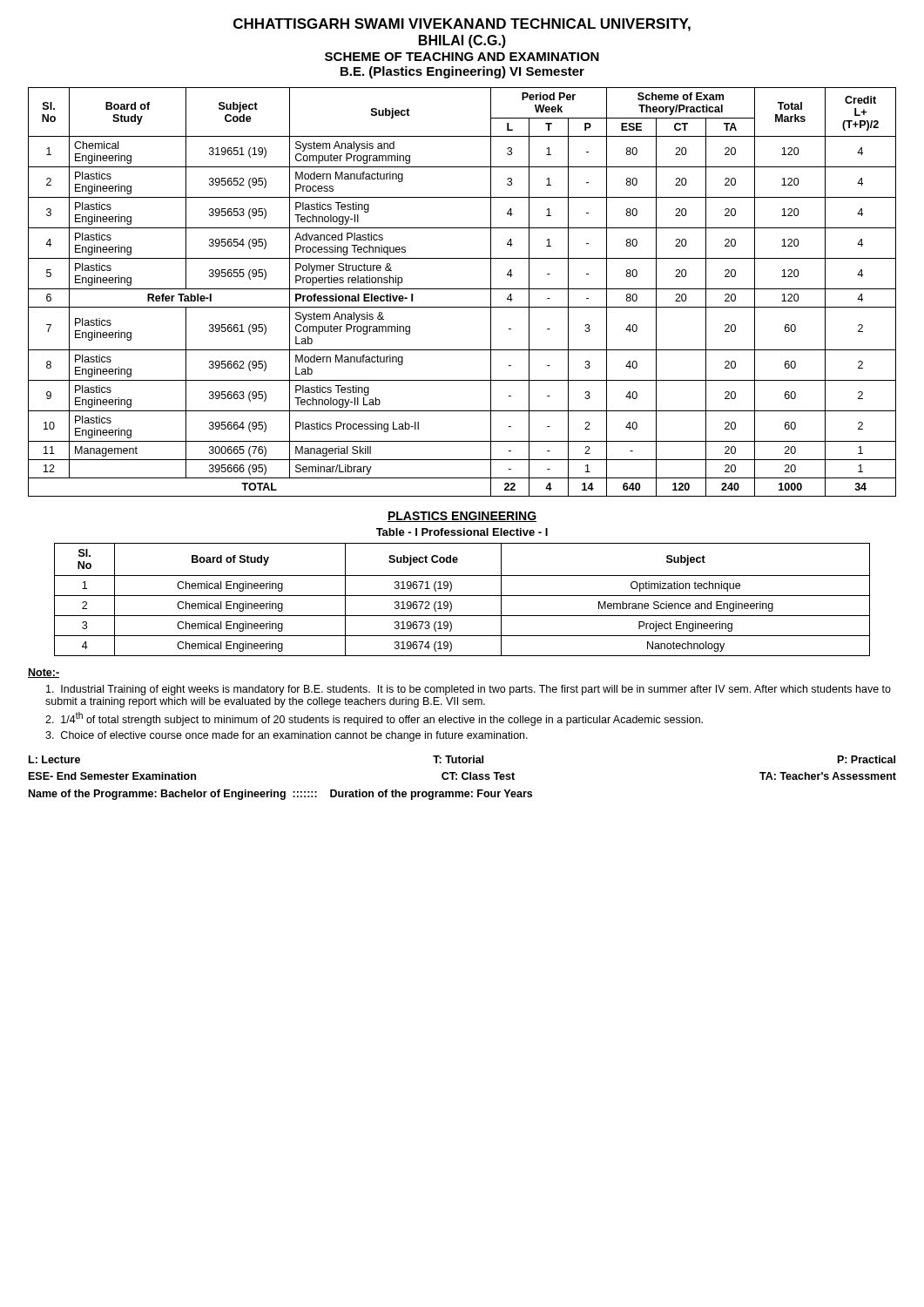Navigate to the block starting "2. 1/4th of total"
The image size is (924, 1307).
pyautogui.click(x=374, y=718)
